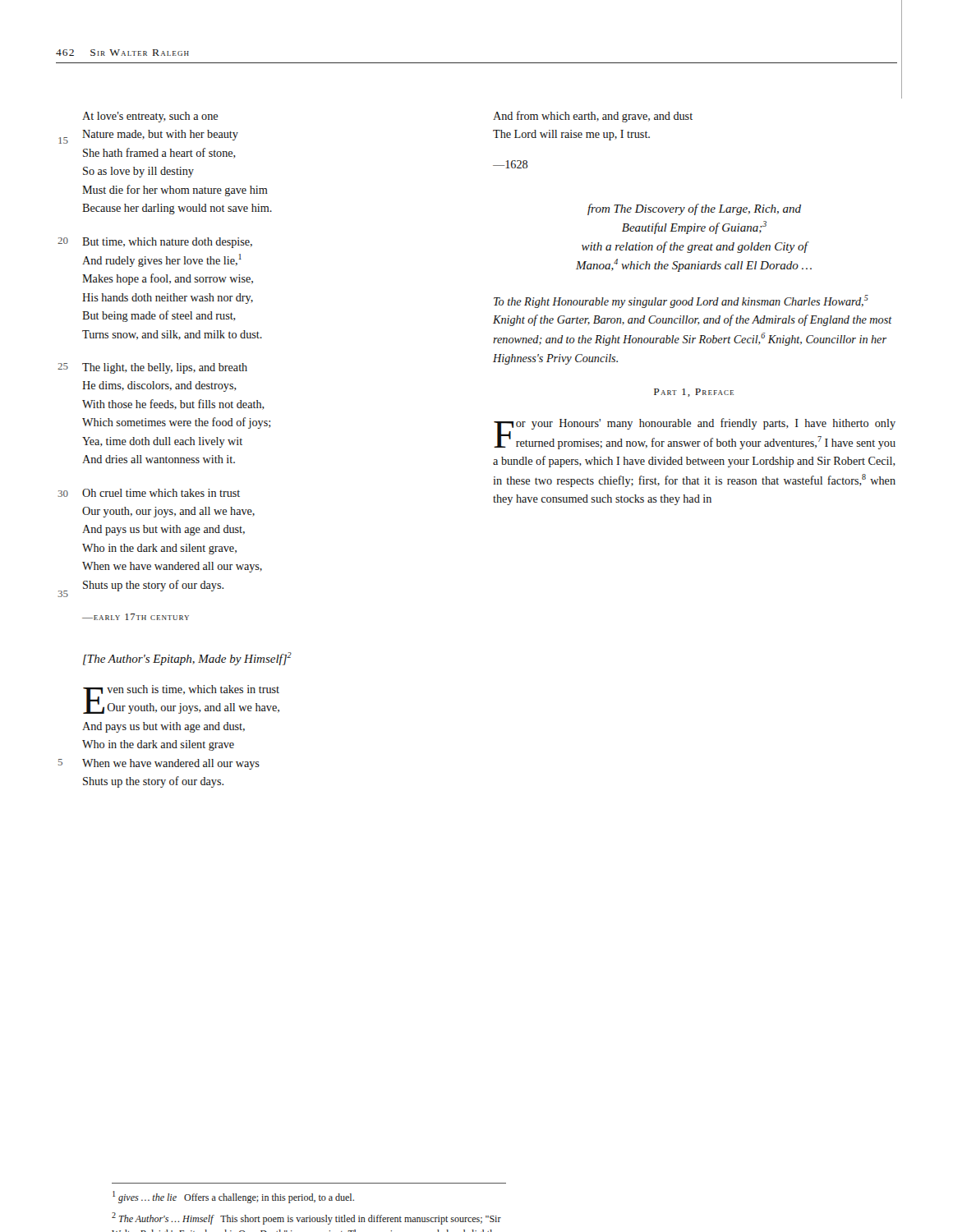Navigate to the region starting "—early 17th century"
Image resolution: width=953 pixels, height=1232 pixels.
click(x=136, y=617)
